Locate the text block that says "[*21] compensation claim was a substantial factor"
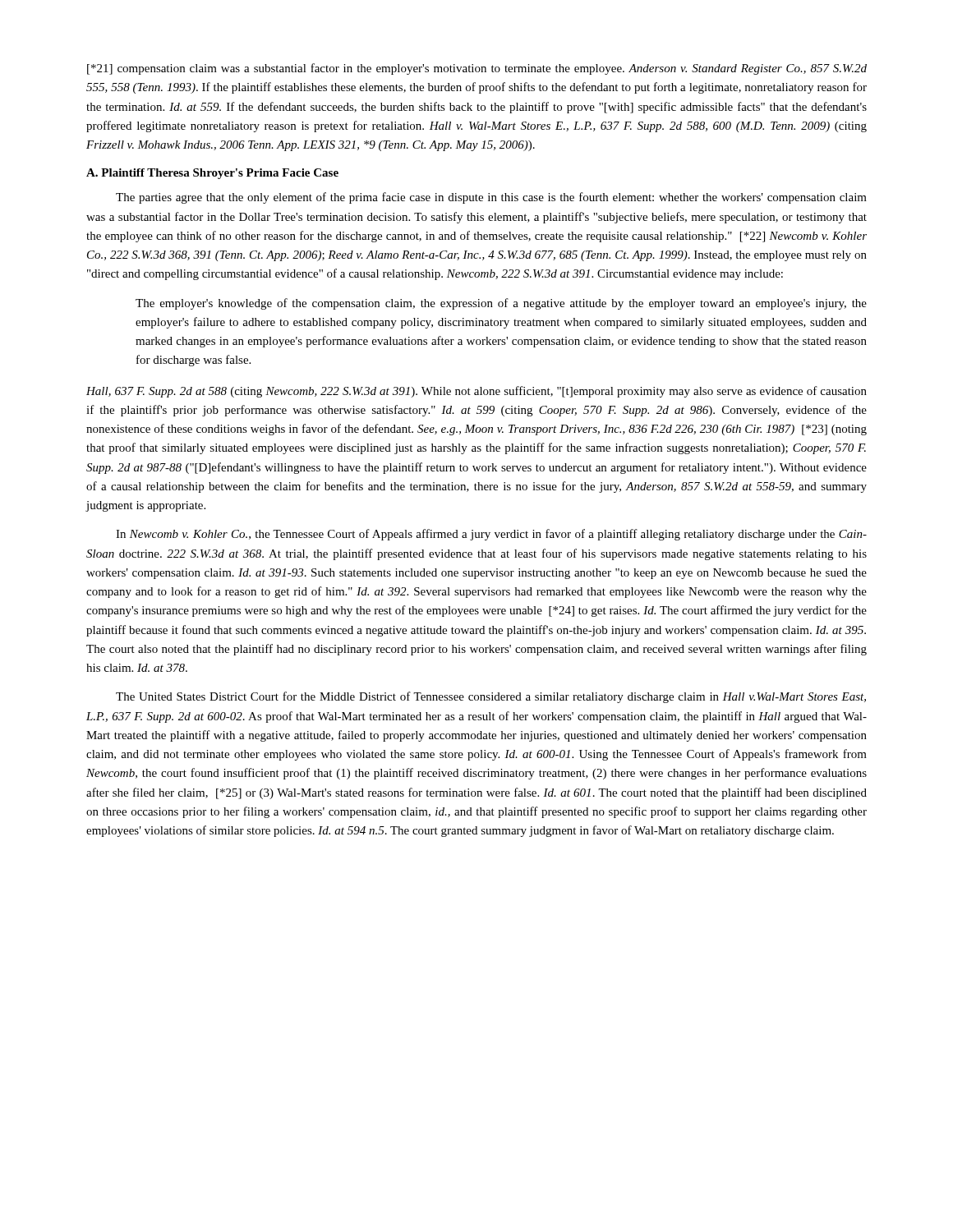This screenshot has width=953, height=1232. point(476,107)
